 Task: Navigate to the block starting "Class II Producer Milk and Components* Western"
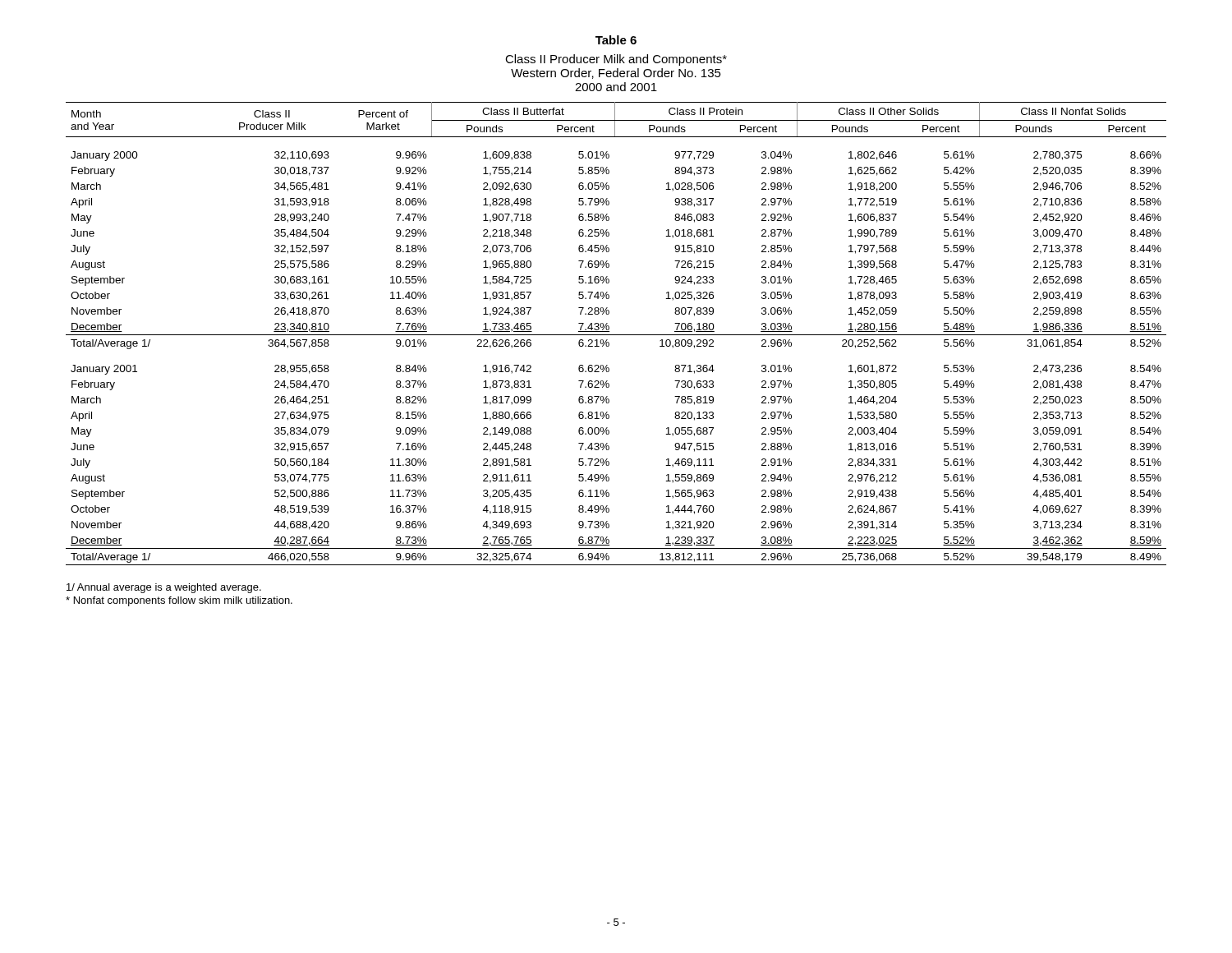616,73
